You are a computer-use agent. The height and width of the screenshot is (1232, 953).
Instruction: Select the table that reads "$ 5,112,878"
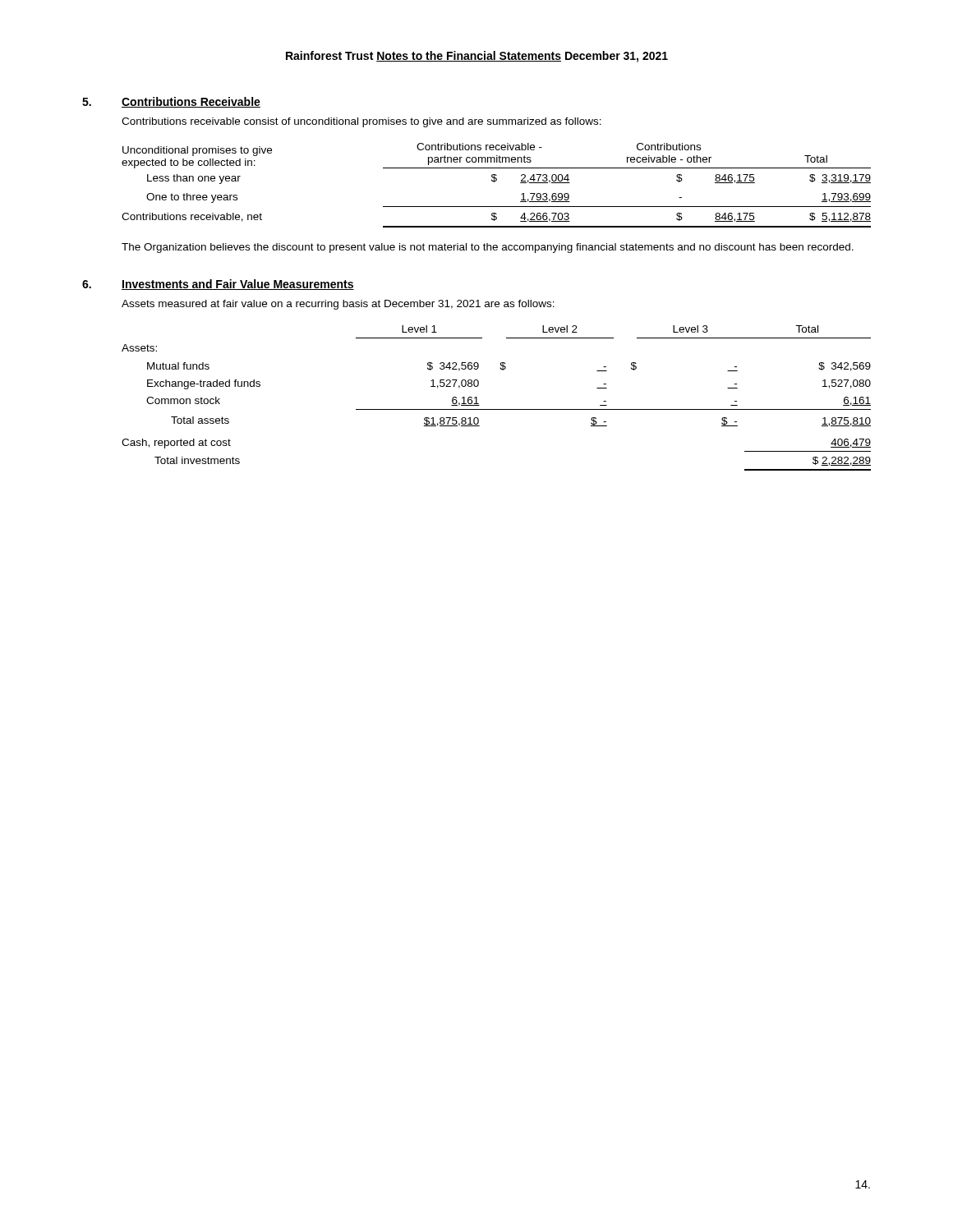point(496,183)
